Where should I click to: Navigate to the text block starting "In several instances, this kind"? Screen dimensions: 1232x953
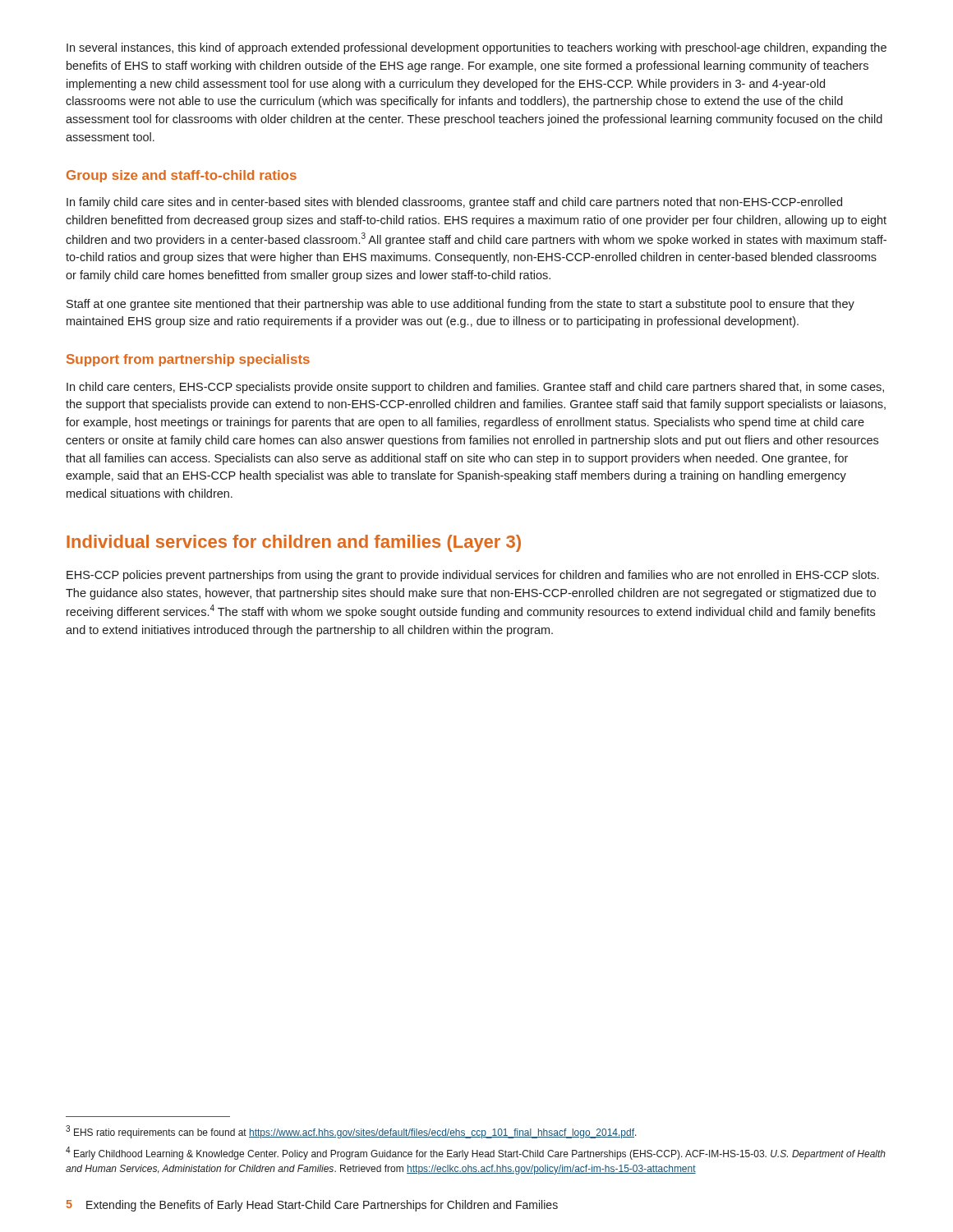click(476, 93)
